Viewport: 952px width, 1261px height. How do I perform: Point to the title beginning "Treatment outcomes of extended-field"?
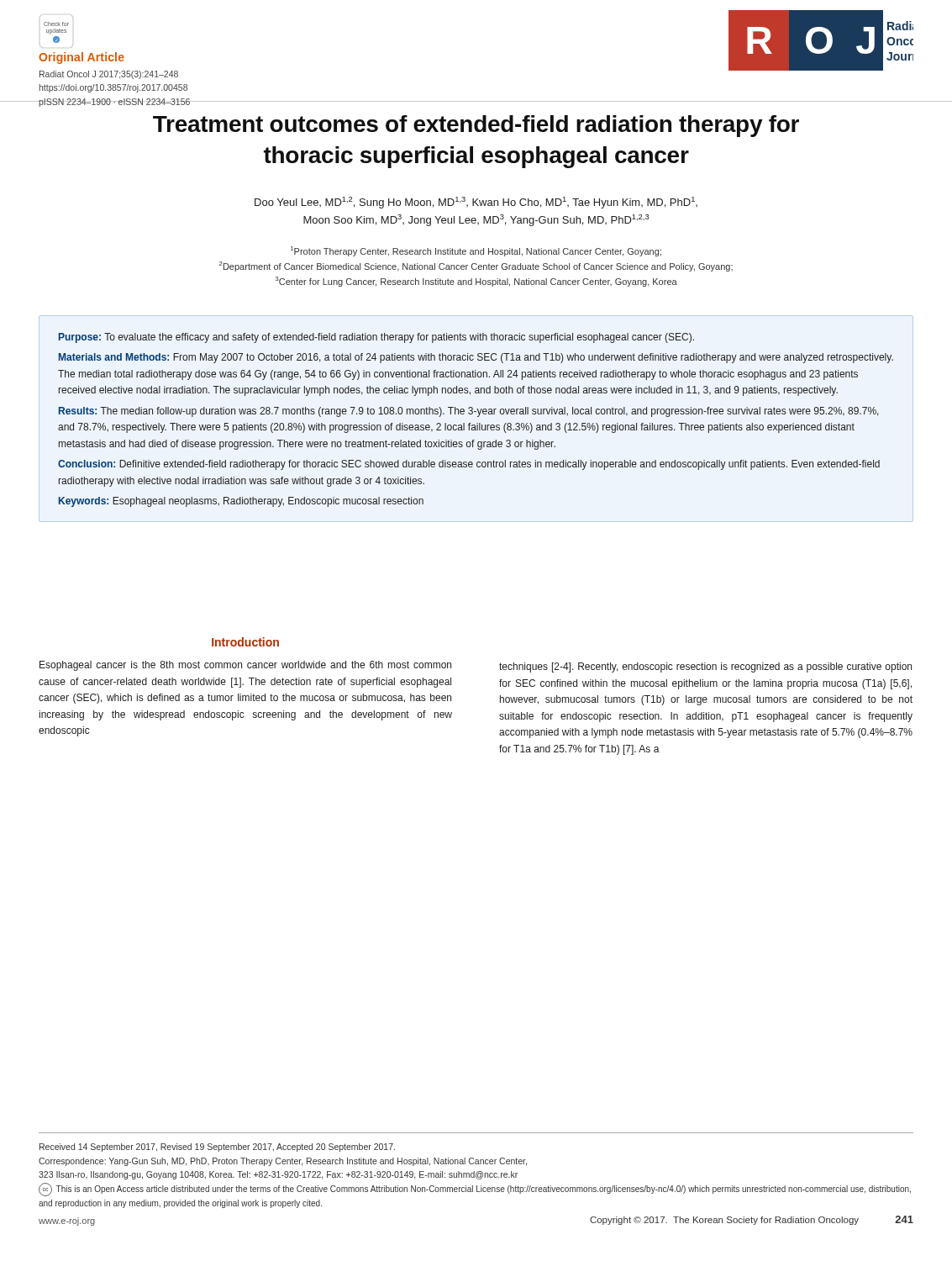click(476, 140)
